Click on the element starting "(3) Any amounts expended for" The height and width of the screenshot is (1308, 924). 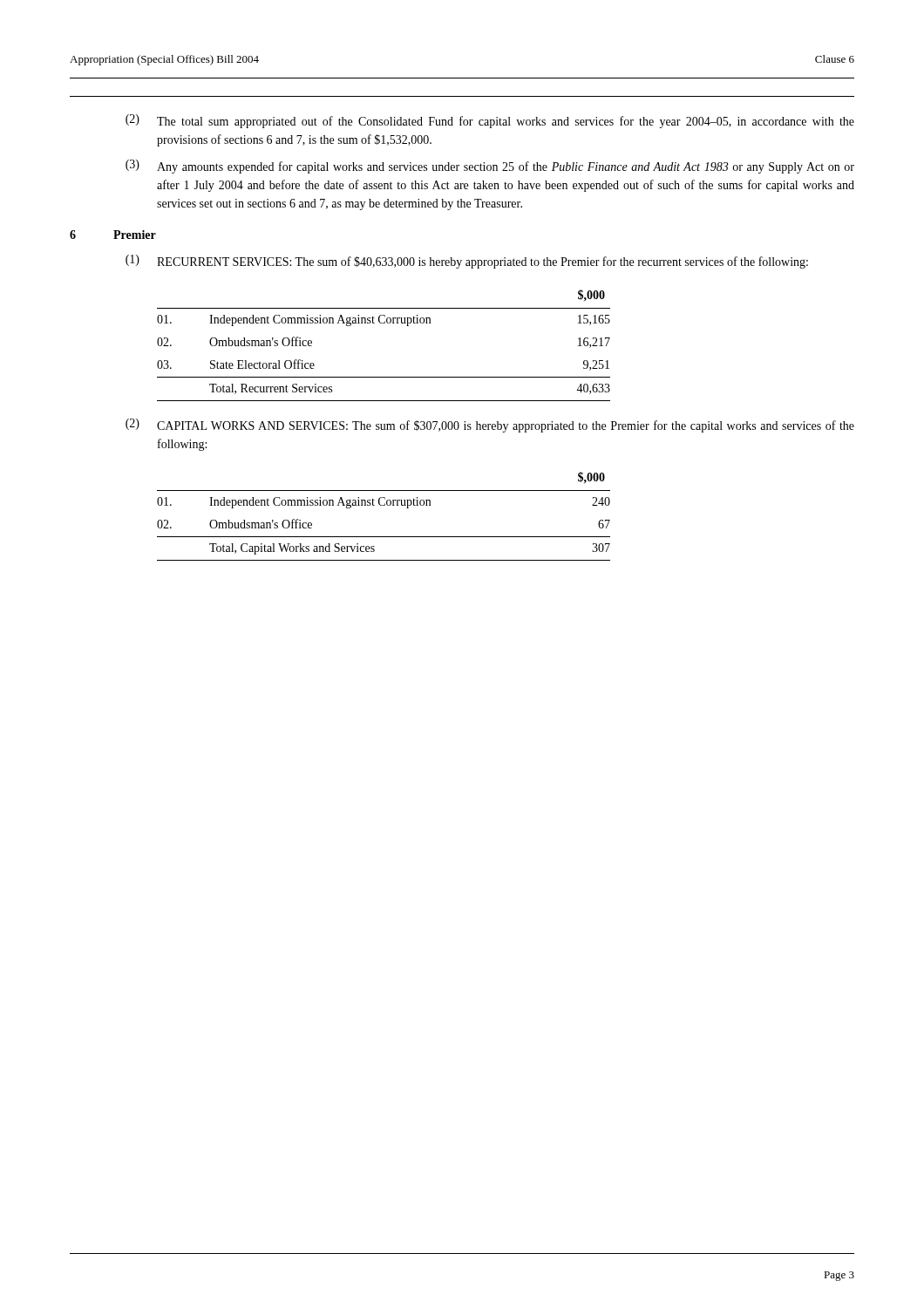(462, 185)
